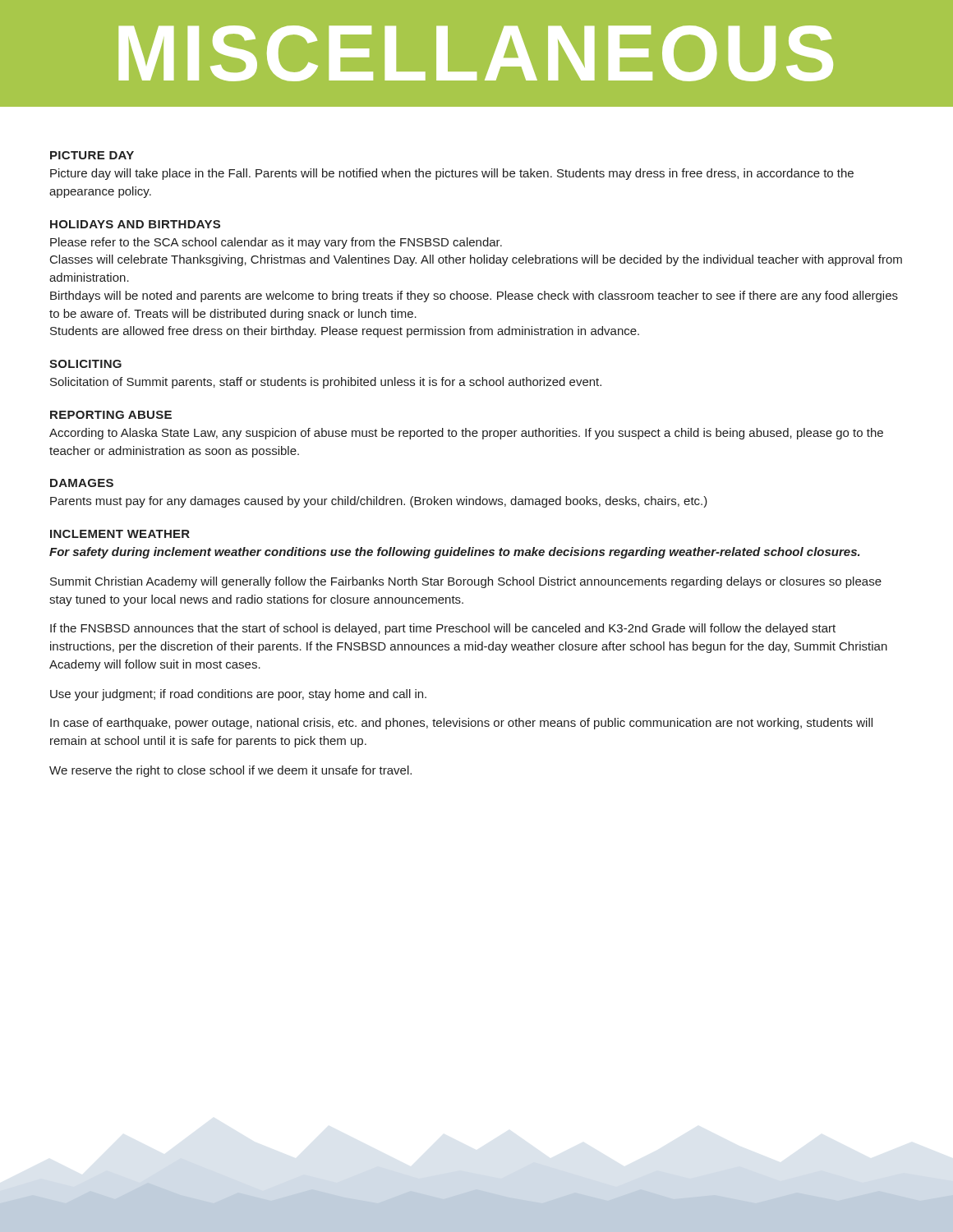Select the text block that says "Parents must pay for"
This screenshot has width=953, height=1232.
point(378,501)
